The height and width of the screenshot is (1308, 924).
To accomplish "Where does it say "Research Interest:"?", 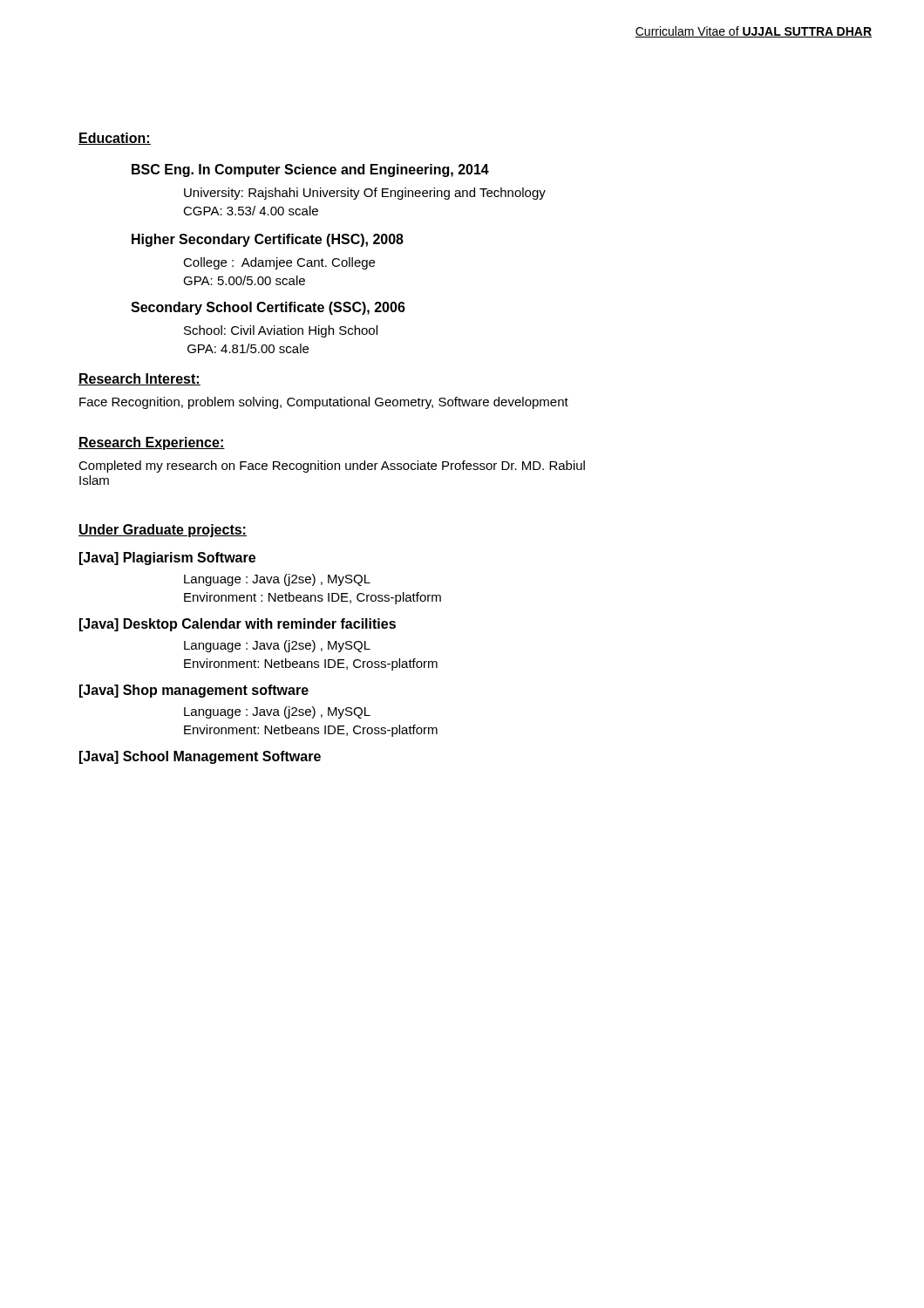I will click(139, 379).
